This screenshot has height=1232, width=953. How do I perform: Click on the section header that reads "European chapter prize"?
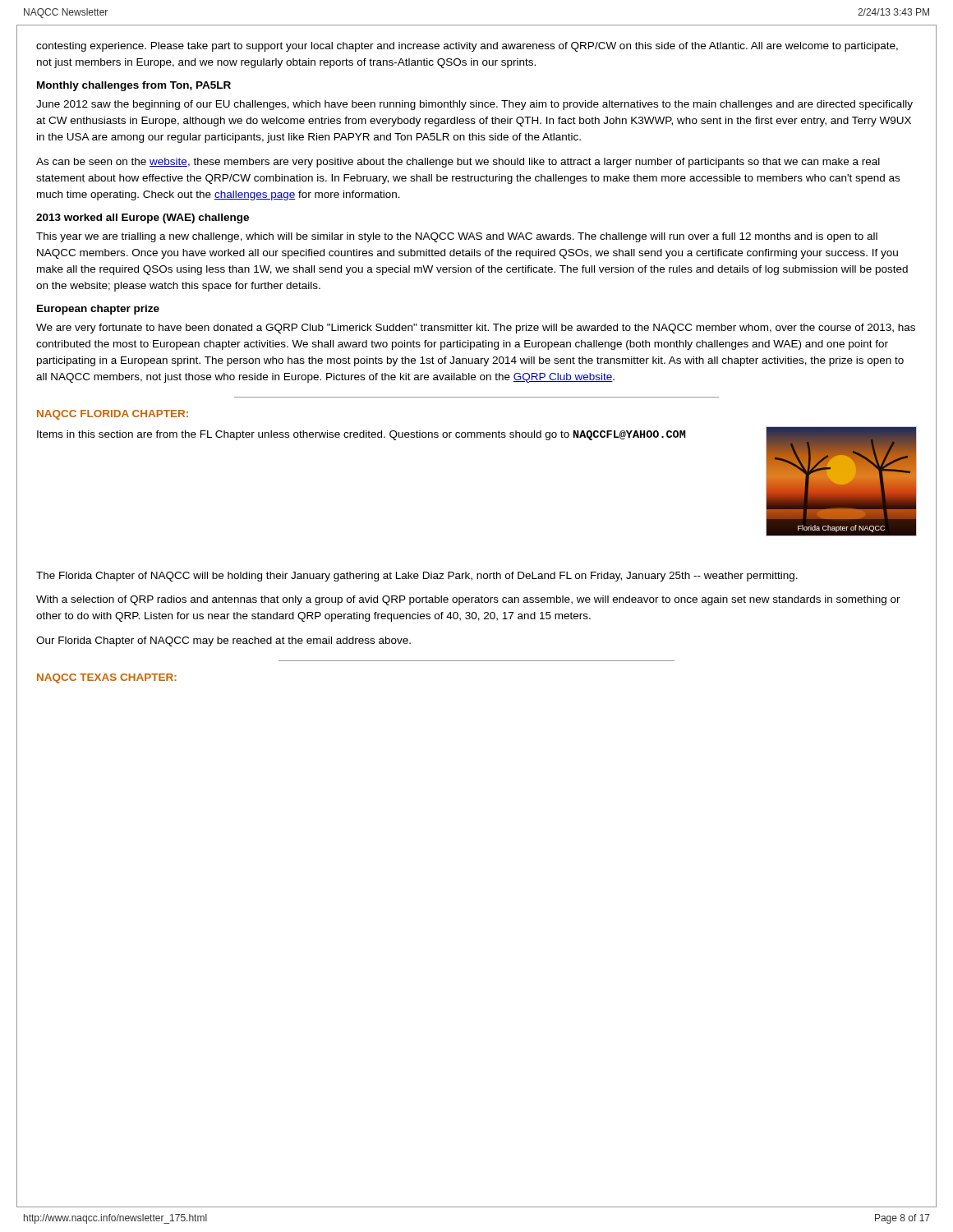[98, 308]
